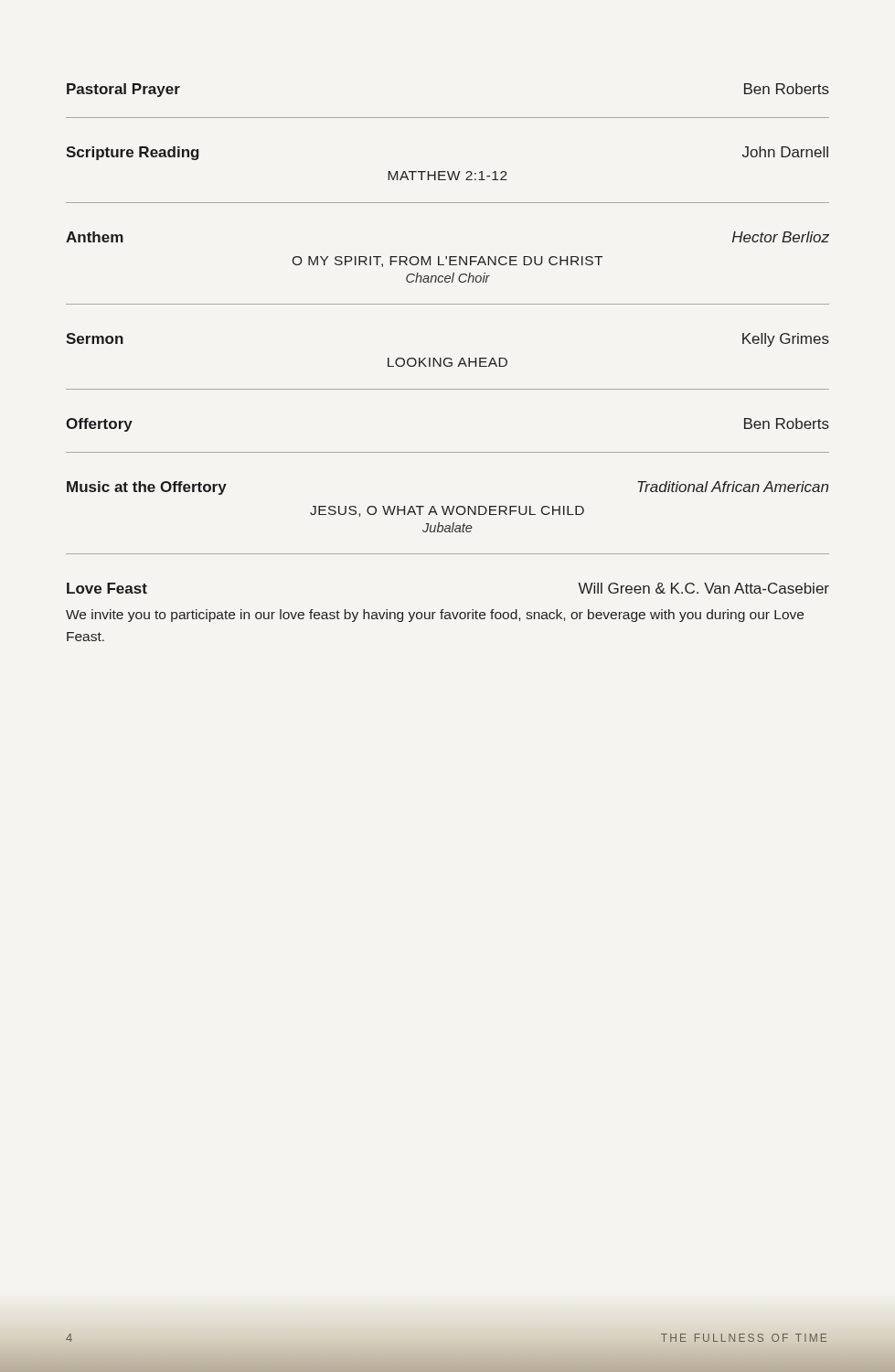Find the section header that reads "Music at the Offertory Traditional"
The width and height of the screenshot is (895, 1372).
point(448,507)
